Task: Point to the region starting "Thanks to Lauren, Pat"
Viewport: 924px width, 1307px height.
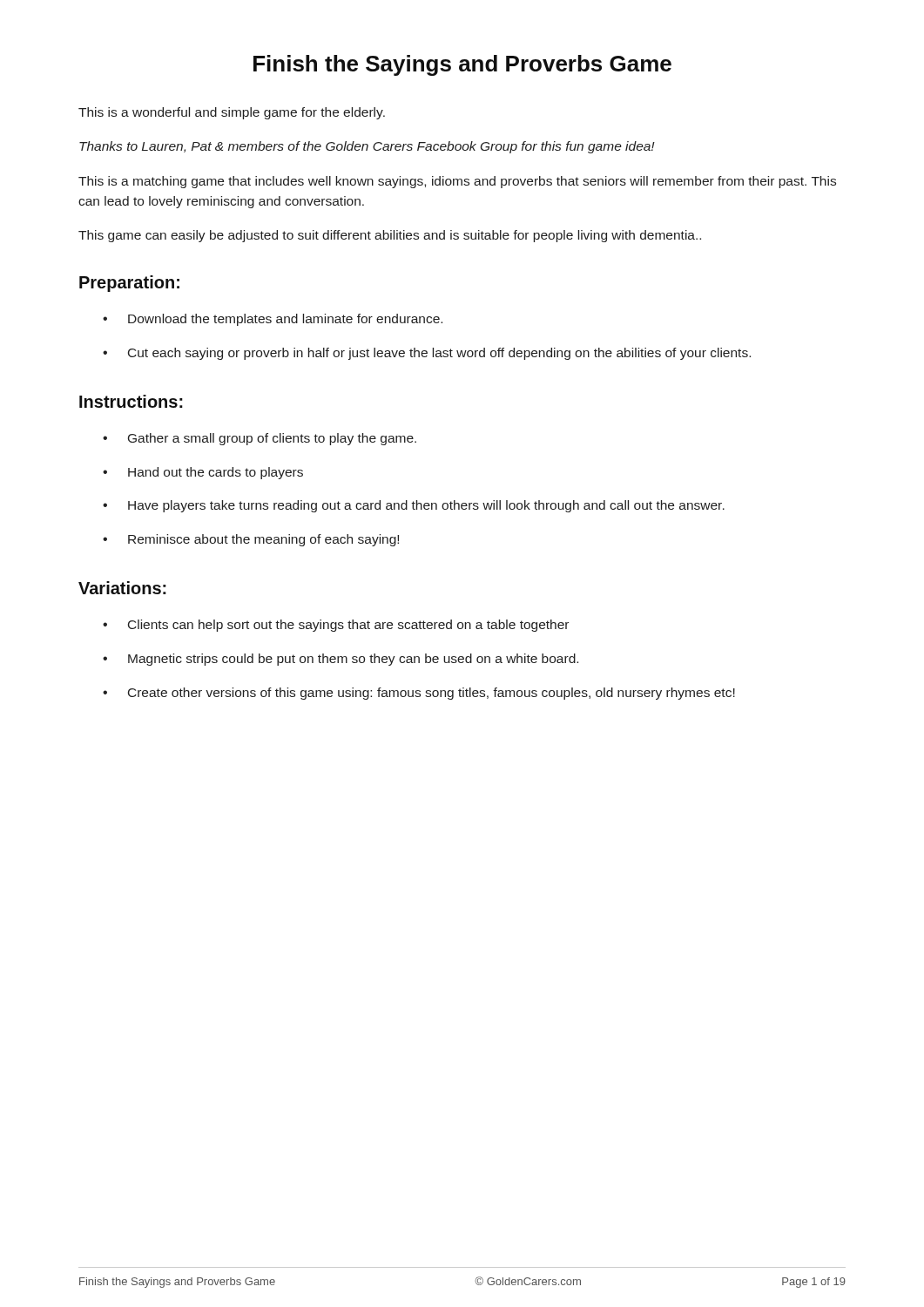Action: tap(367, 146)
